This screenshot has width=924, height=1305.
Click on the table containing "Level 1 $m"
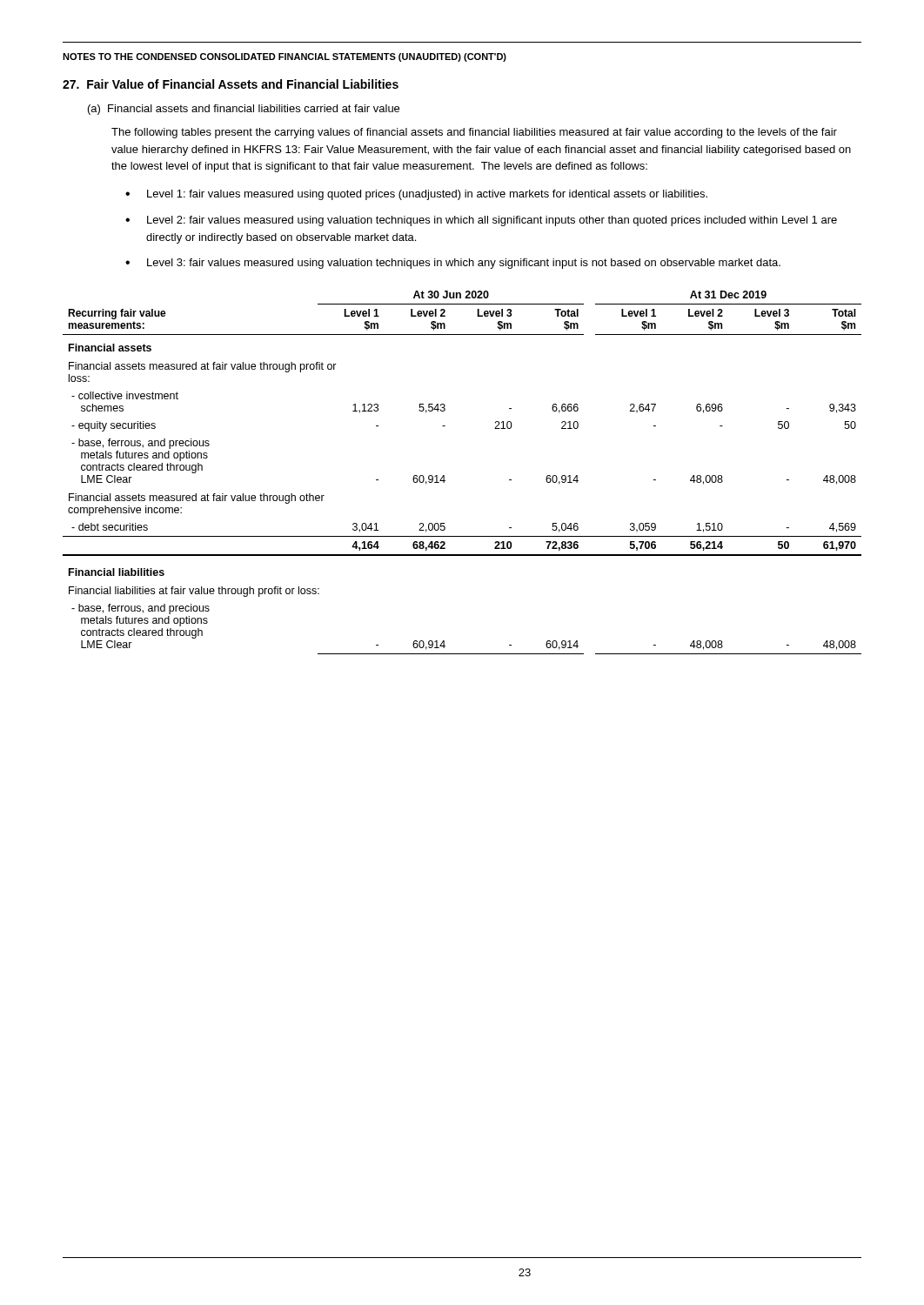coord(462,470)
